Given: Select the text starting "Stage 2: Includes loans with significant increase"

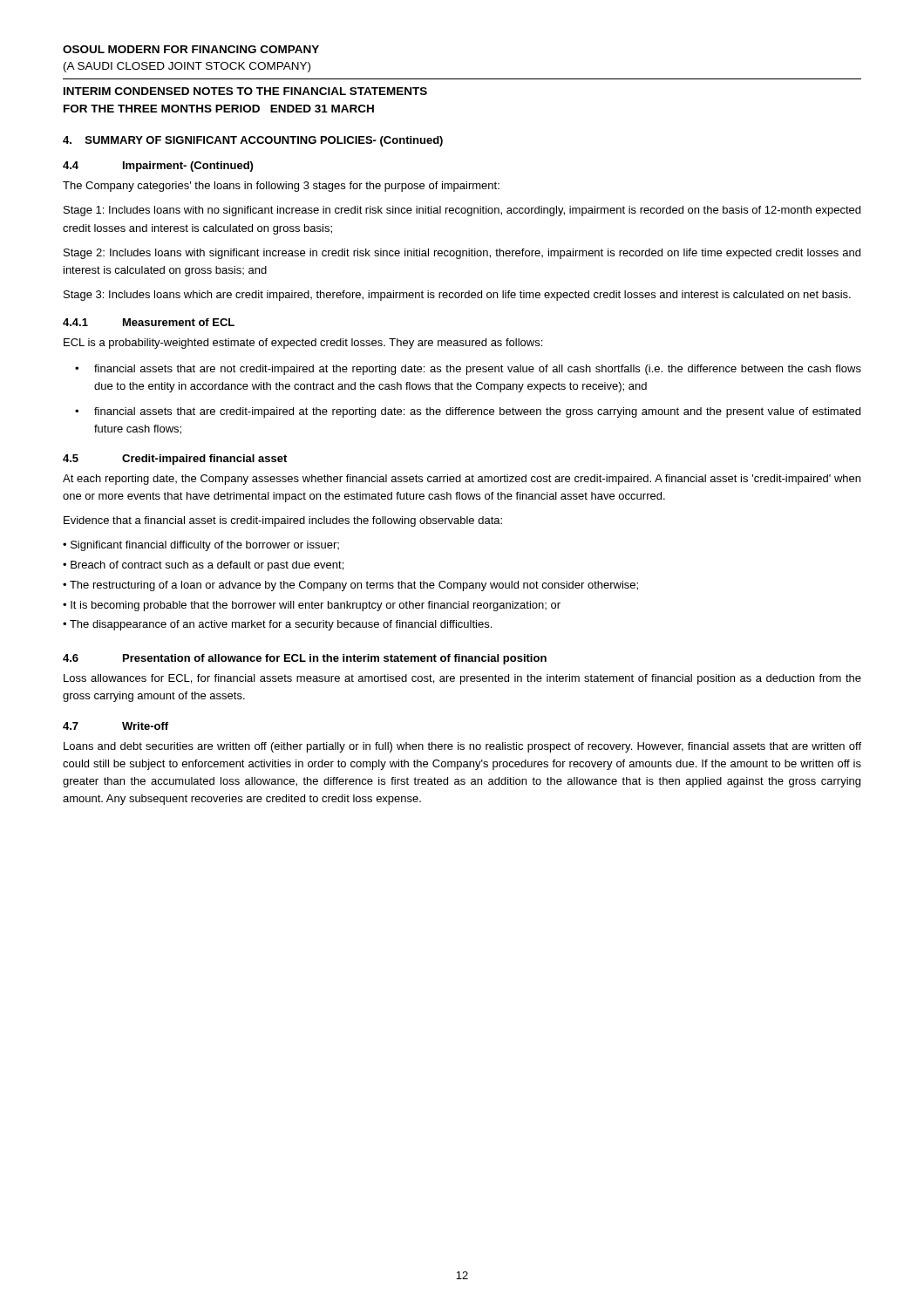Looking at the screenshot, I should [x=462, y=261].
